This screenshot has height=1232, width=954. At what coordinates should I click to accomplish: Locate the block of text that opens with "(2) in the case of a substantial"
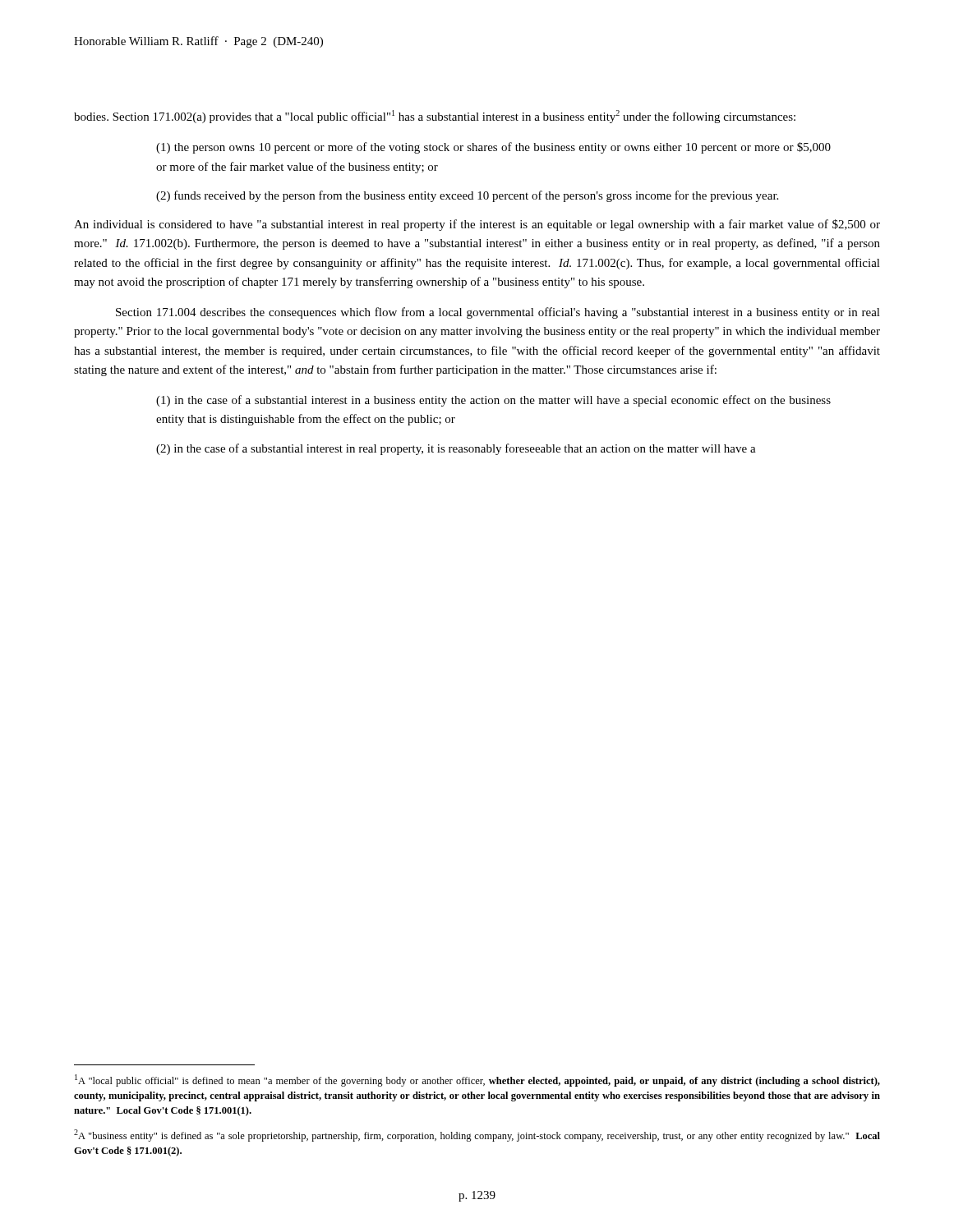[456, 448]
